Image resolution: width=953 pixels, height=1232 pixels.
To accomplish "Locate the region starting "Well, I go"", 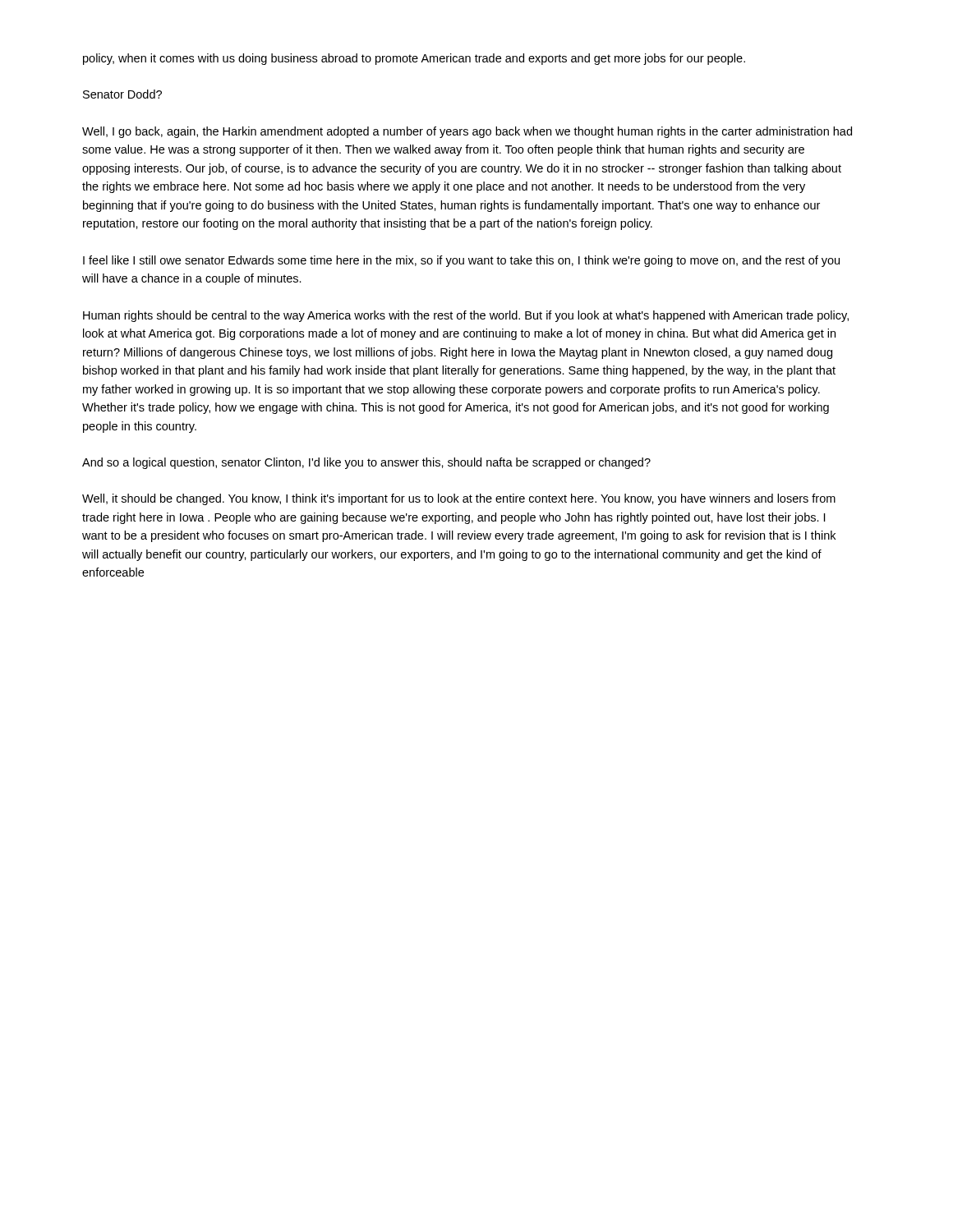I will point(467,178).
